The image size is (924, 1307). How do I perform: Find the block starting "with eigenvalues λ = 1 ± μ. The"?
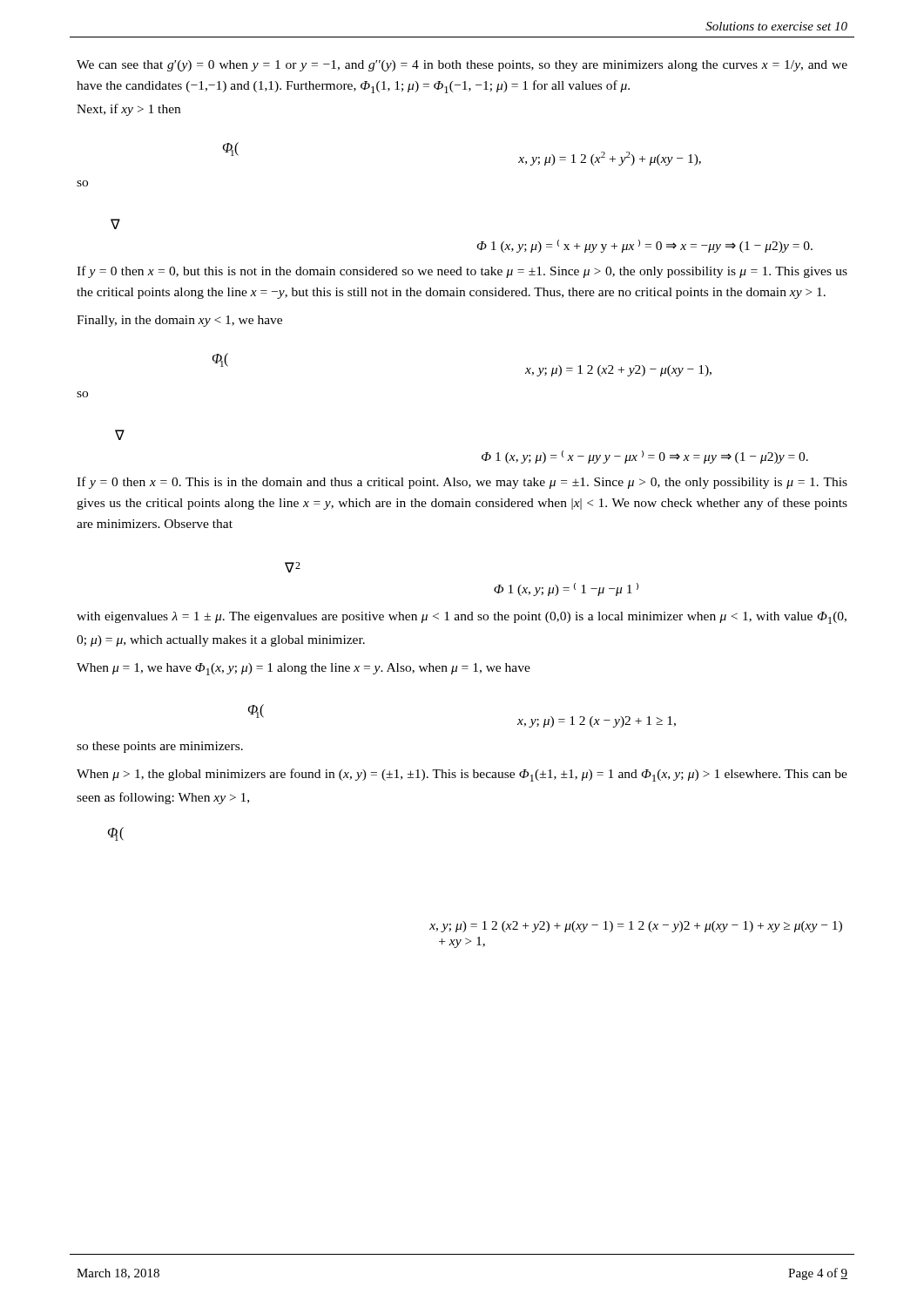point(462,628)
